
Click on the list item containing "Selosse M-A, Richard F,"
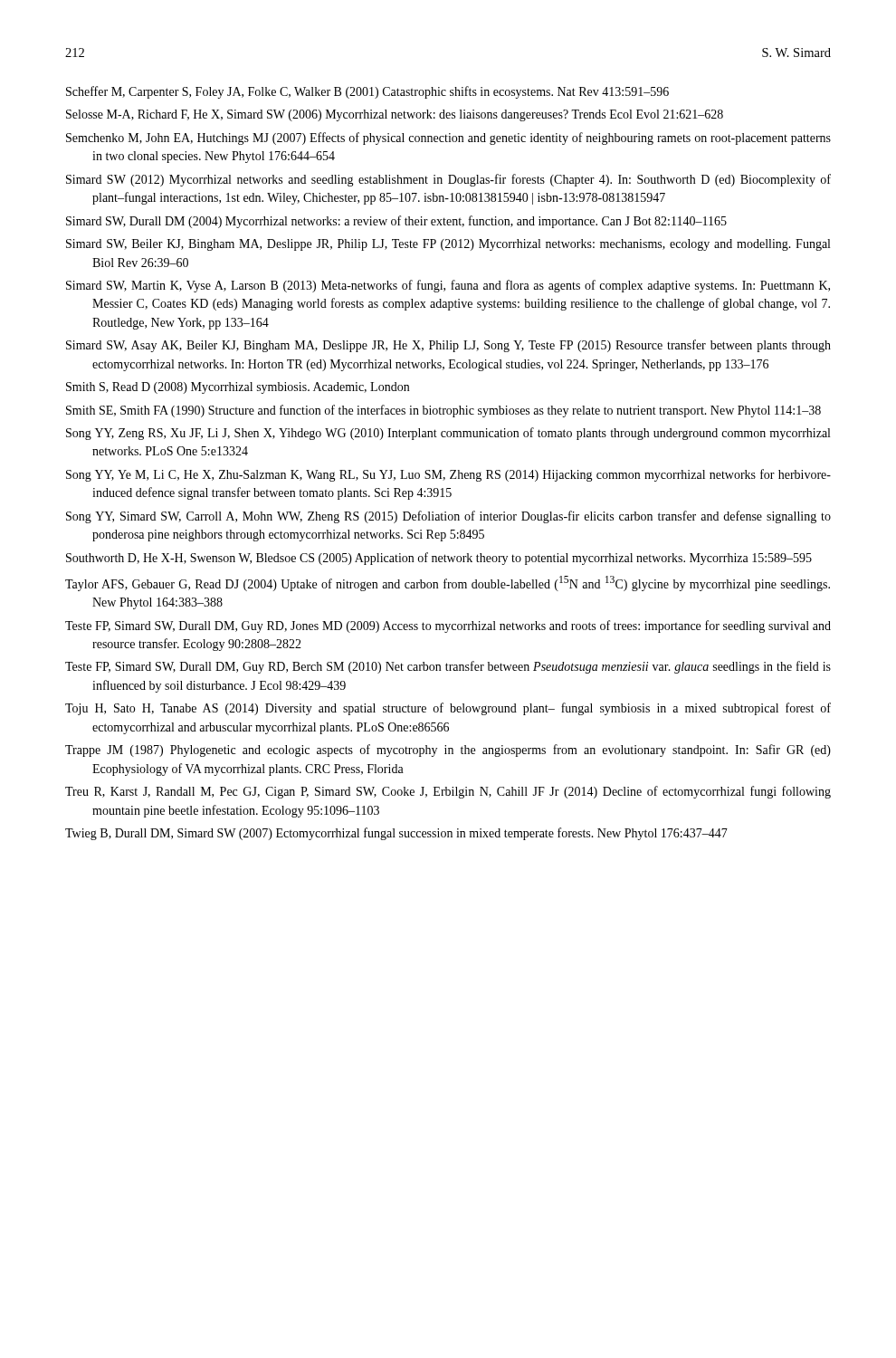pyautogui.click(x=394, y=115)
